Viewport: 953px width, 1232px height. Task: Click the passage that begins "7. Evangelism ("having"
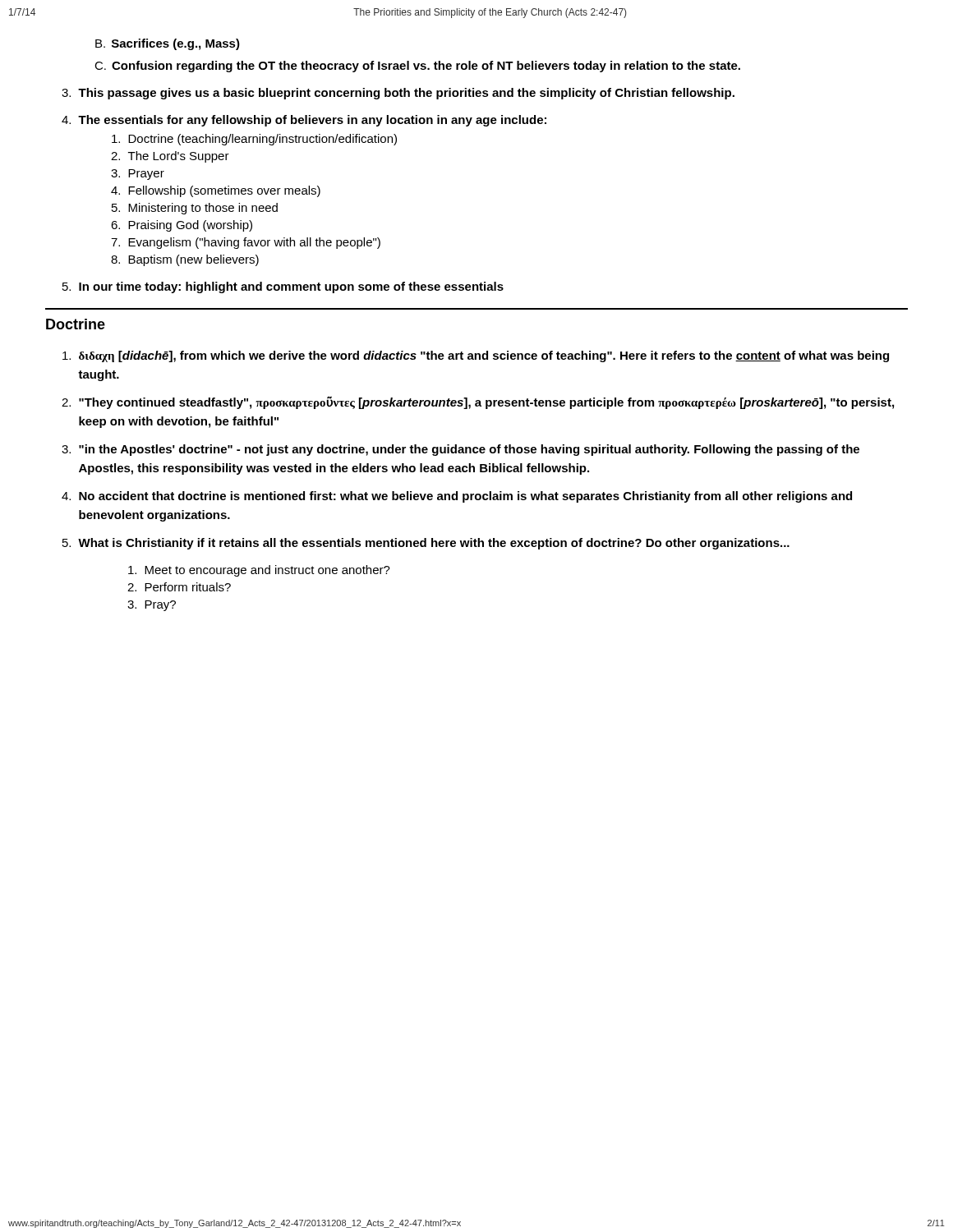(x=246, y=242)
